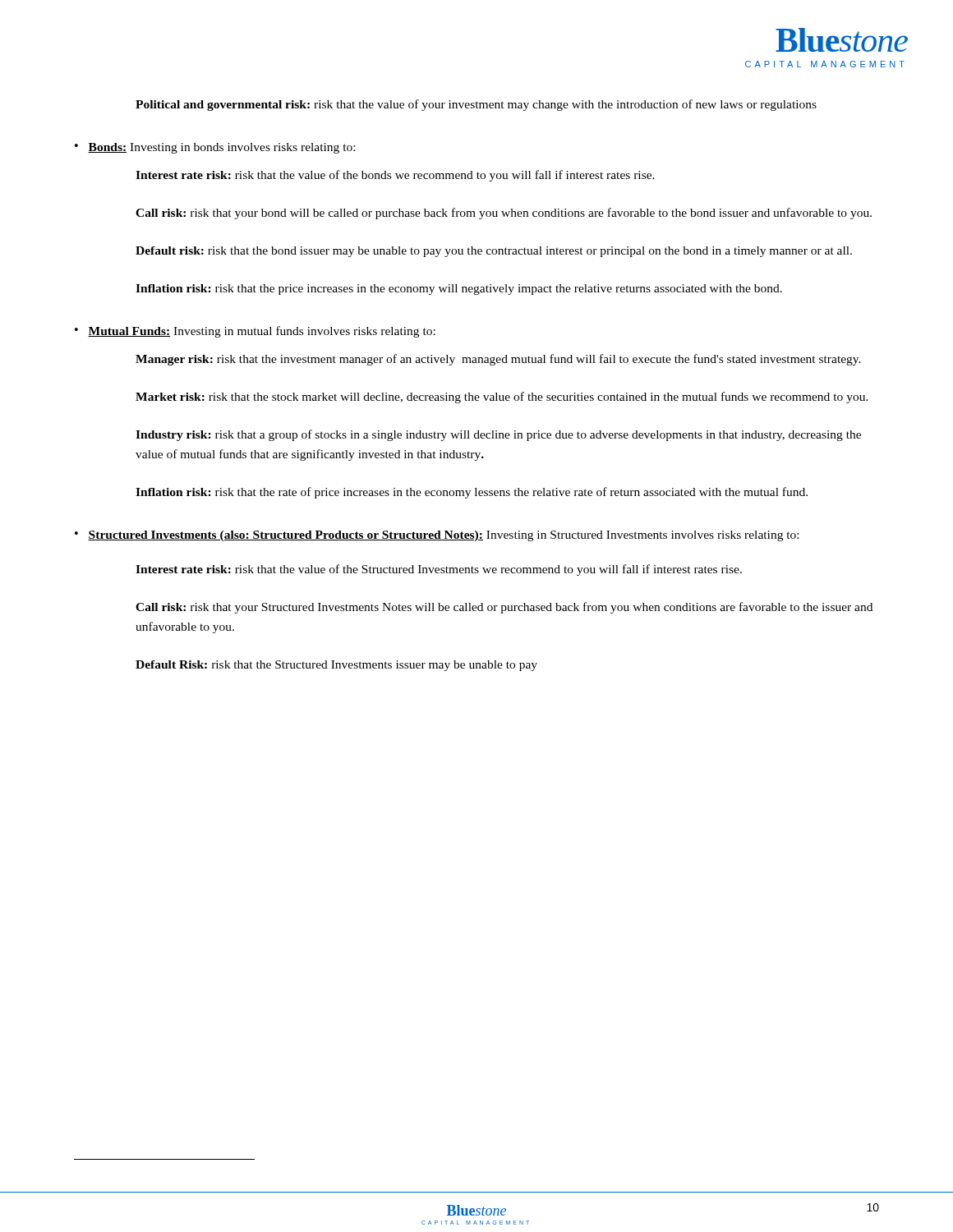This screenshot has height=1232, width=953.
Task: Find the block starting "• Mutual Funds: Investing in"
Action: click(255, 332)
